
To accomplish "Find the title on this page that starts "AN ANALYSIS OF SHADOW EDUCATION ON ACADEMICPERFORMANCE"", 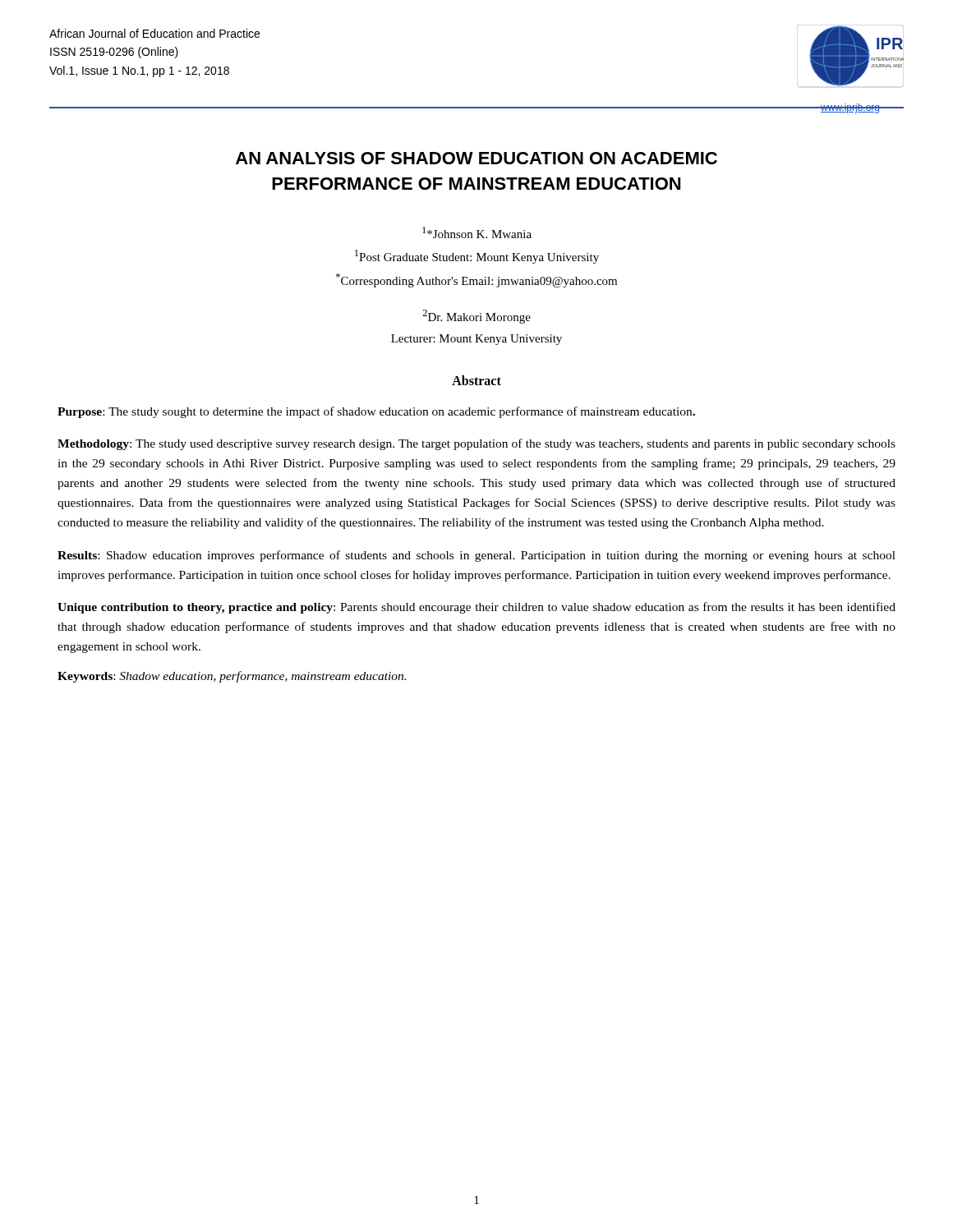I will point(476,171).
